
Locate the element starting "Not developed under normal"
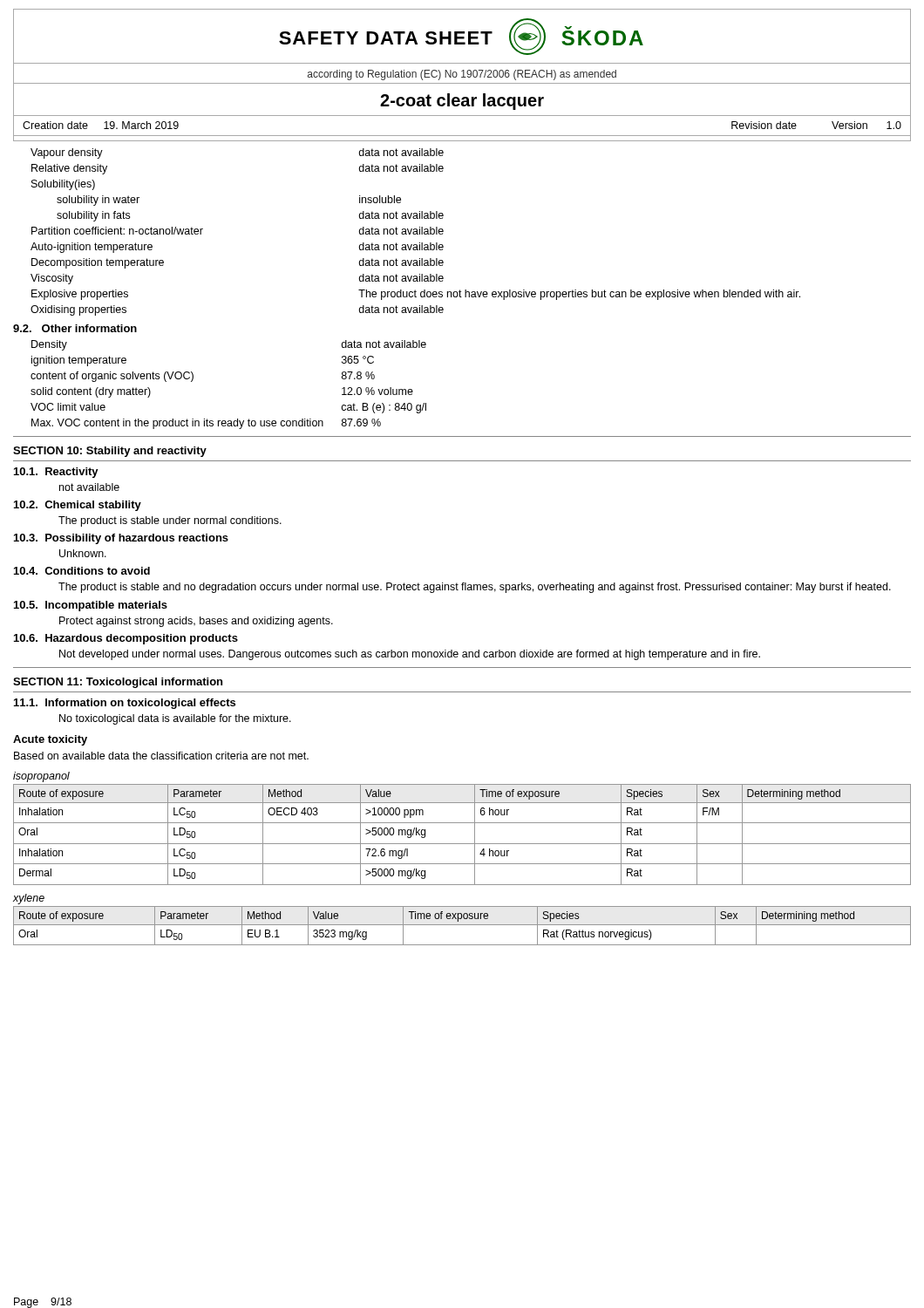[410, 654]
